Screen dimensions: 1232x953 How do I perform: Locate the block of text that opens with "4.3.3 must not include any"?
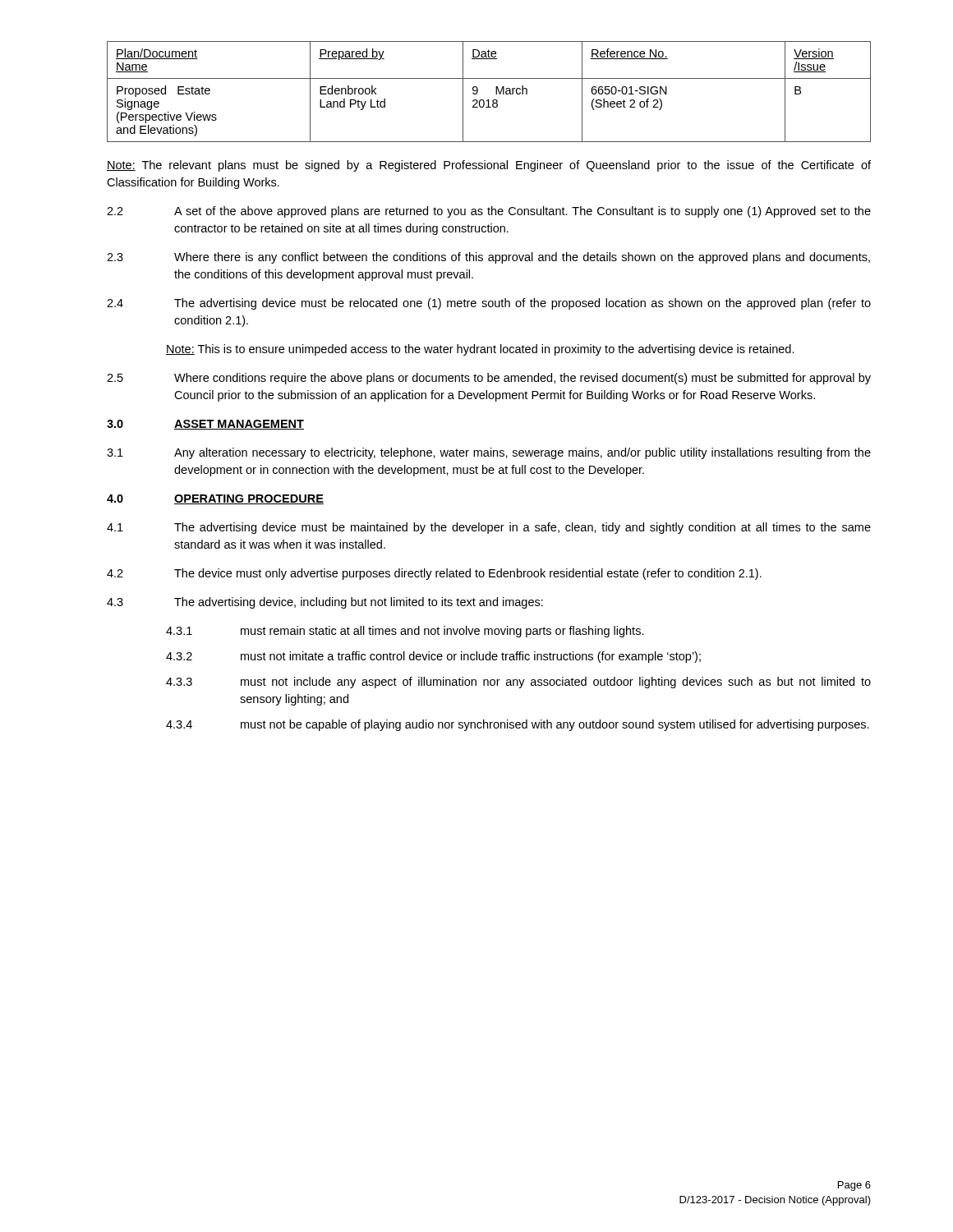point(518,691)
